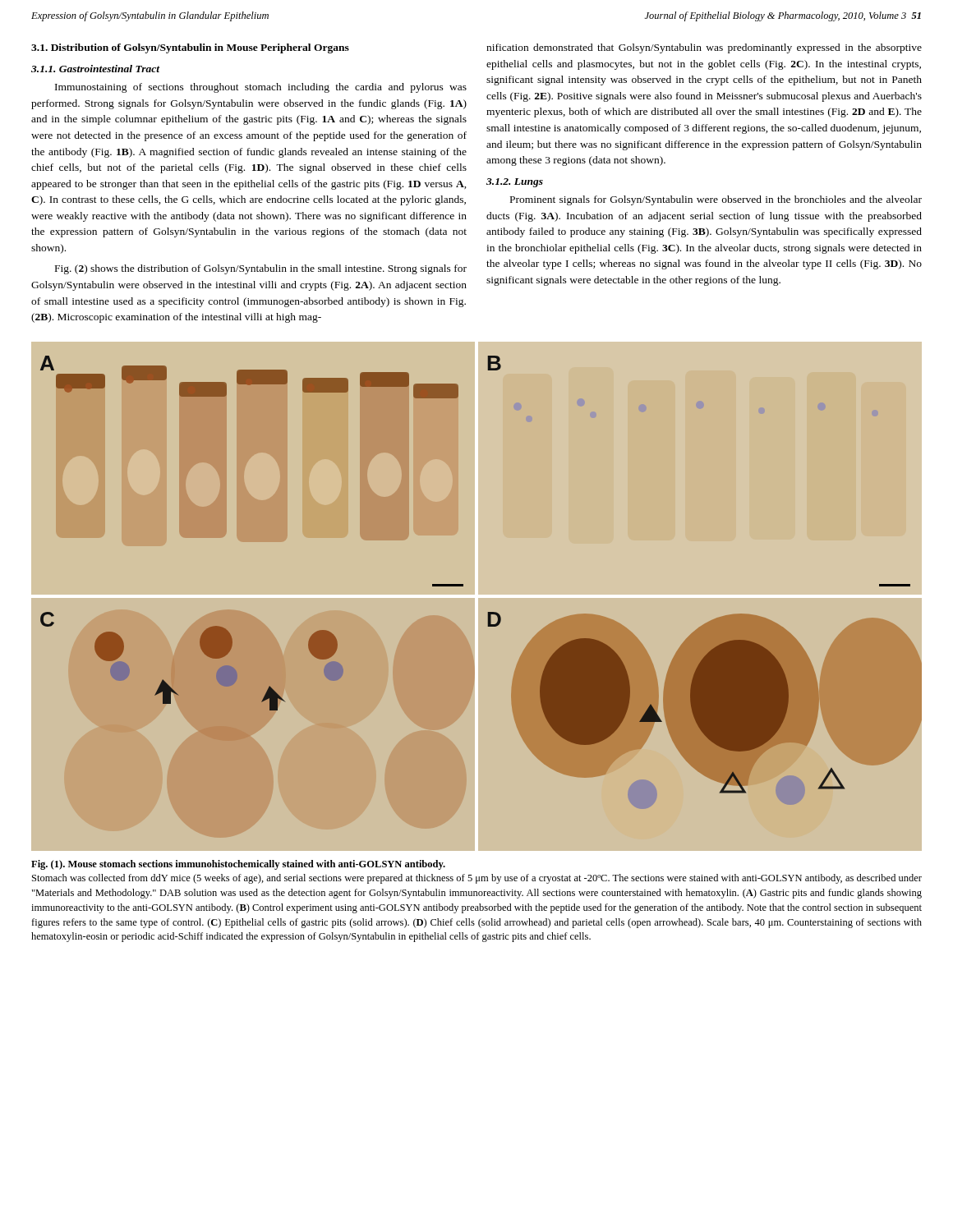Find the section header with the text "3.1.1. Gastrointestinal Tract"
Image resolution: width=953 pixels, height=1232 pixels.
95,68
